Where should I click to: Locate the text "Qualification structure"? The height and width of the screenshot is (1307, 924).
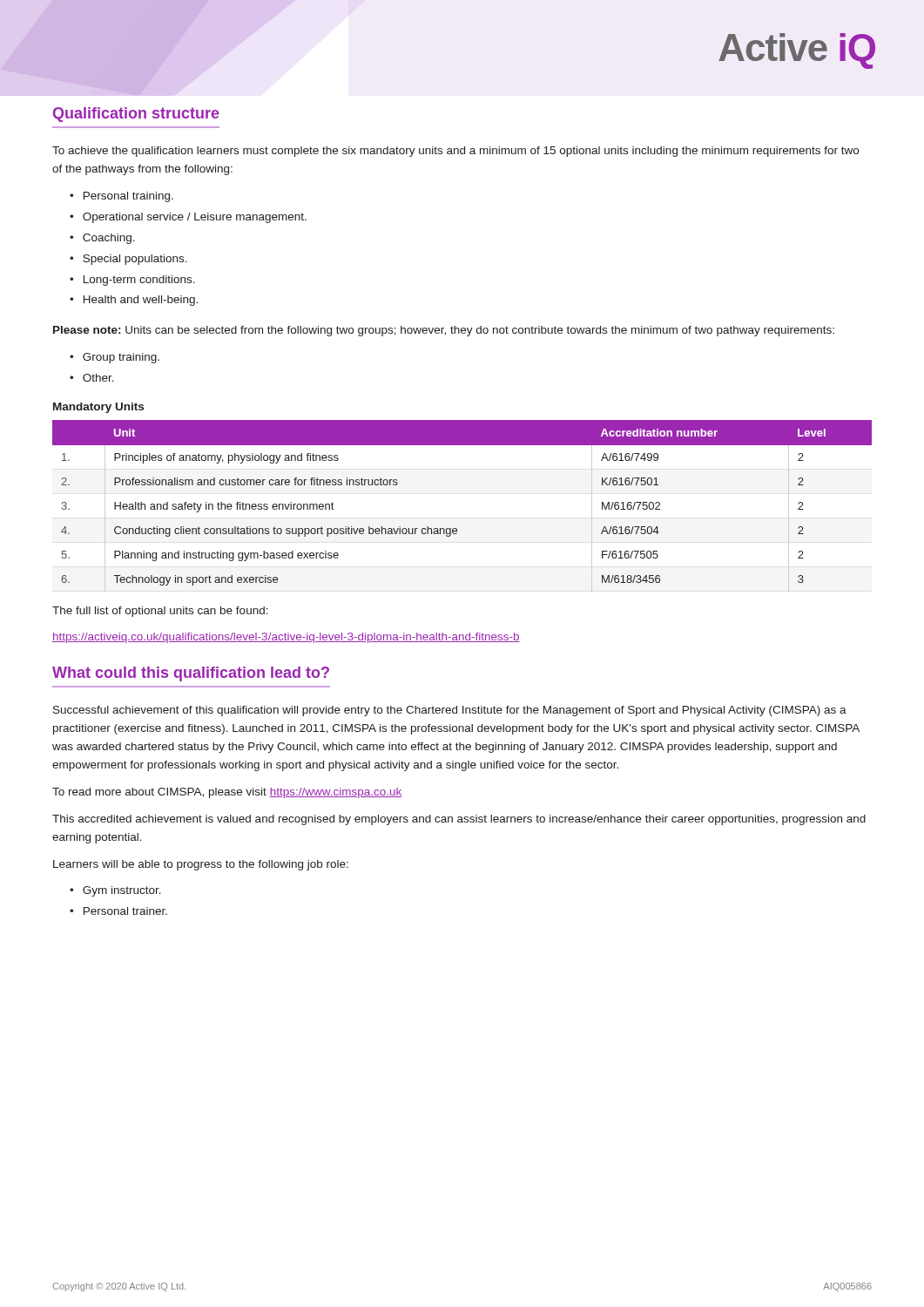click(x=136, y=113)
